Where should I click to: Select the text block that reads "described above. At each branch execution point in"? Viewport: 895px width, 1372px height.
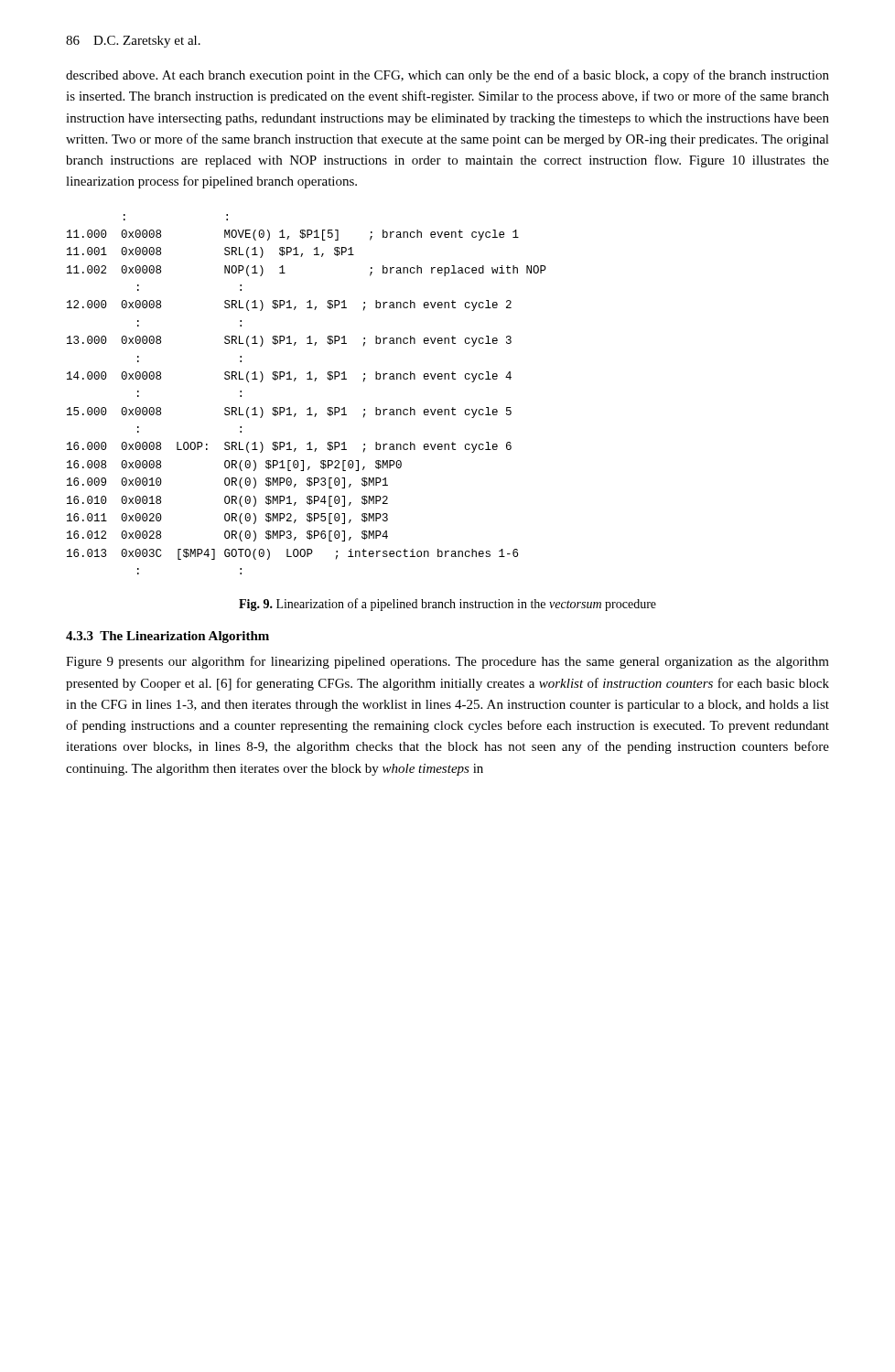[x=448, y=128]
